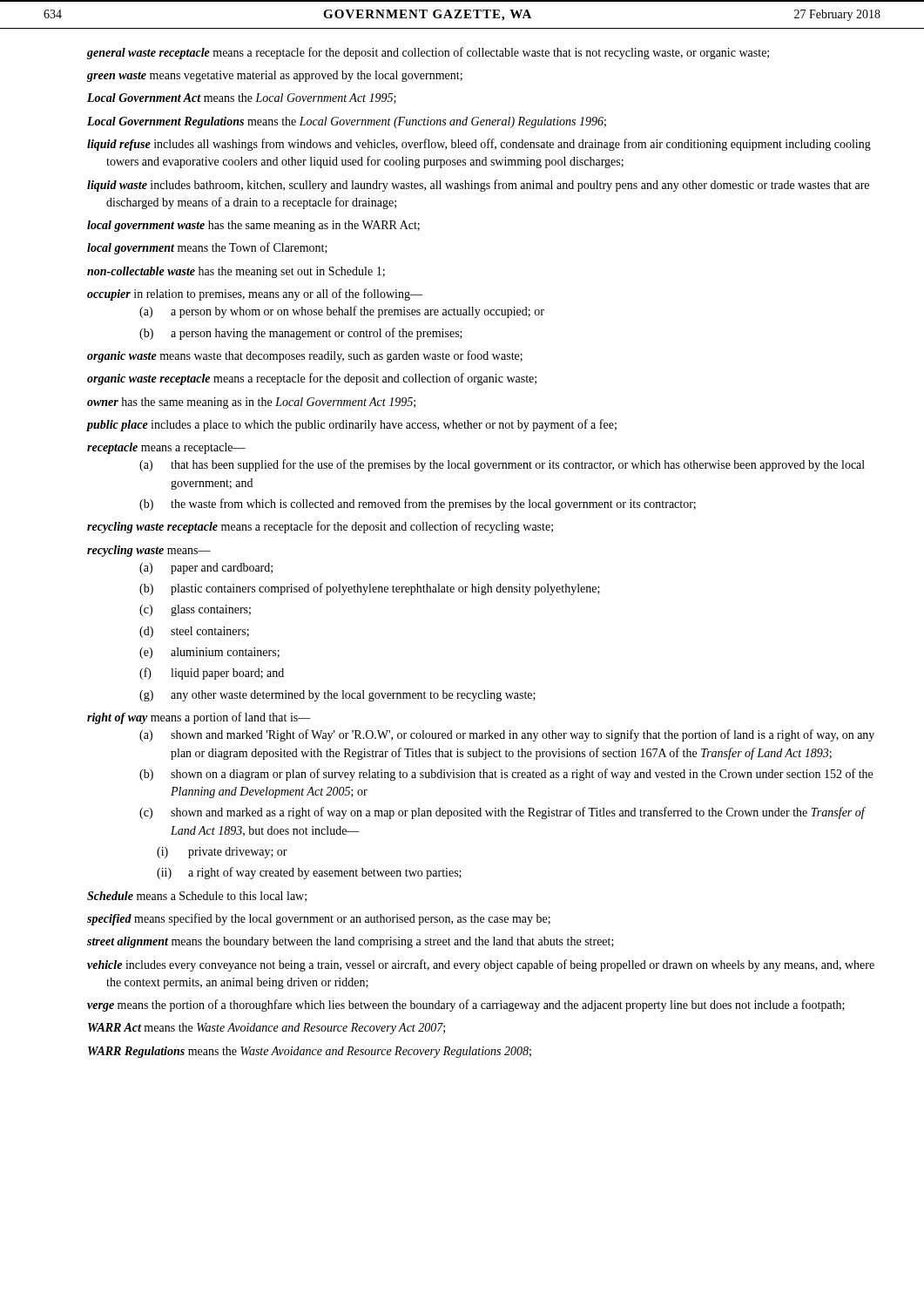924x1307 pixels.
Task: Point to the block beginning "recycling waste means— (a)paper and cardboard; (b)plastic containers"
Action: (x=149, y=551)
